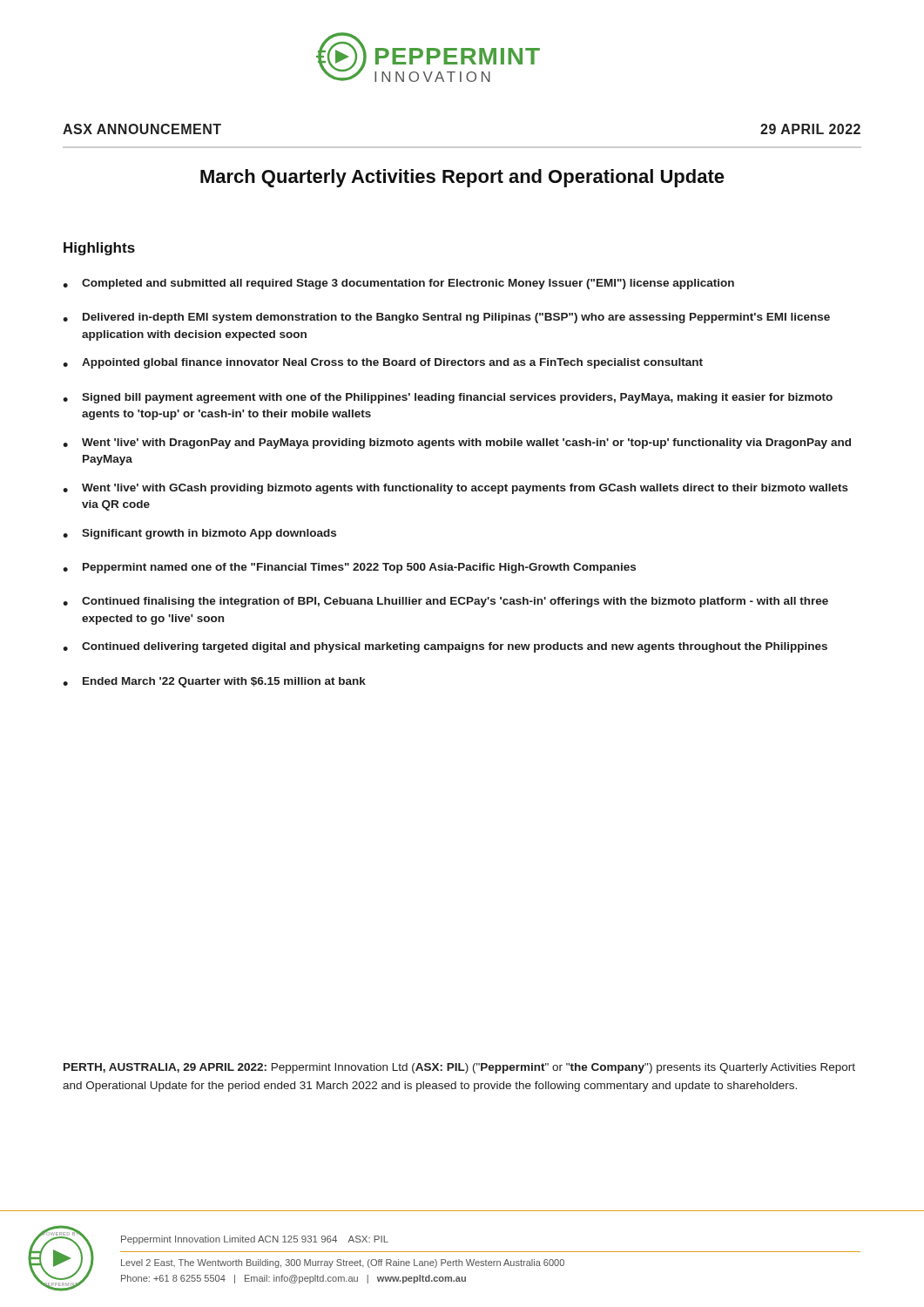
Task: Find the list item containing "• Completed and submitted all required"
Action: click(399, 286)
